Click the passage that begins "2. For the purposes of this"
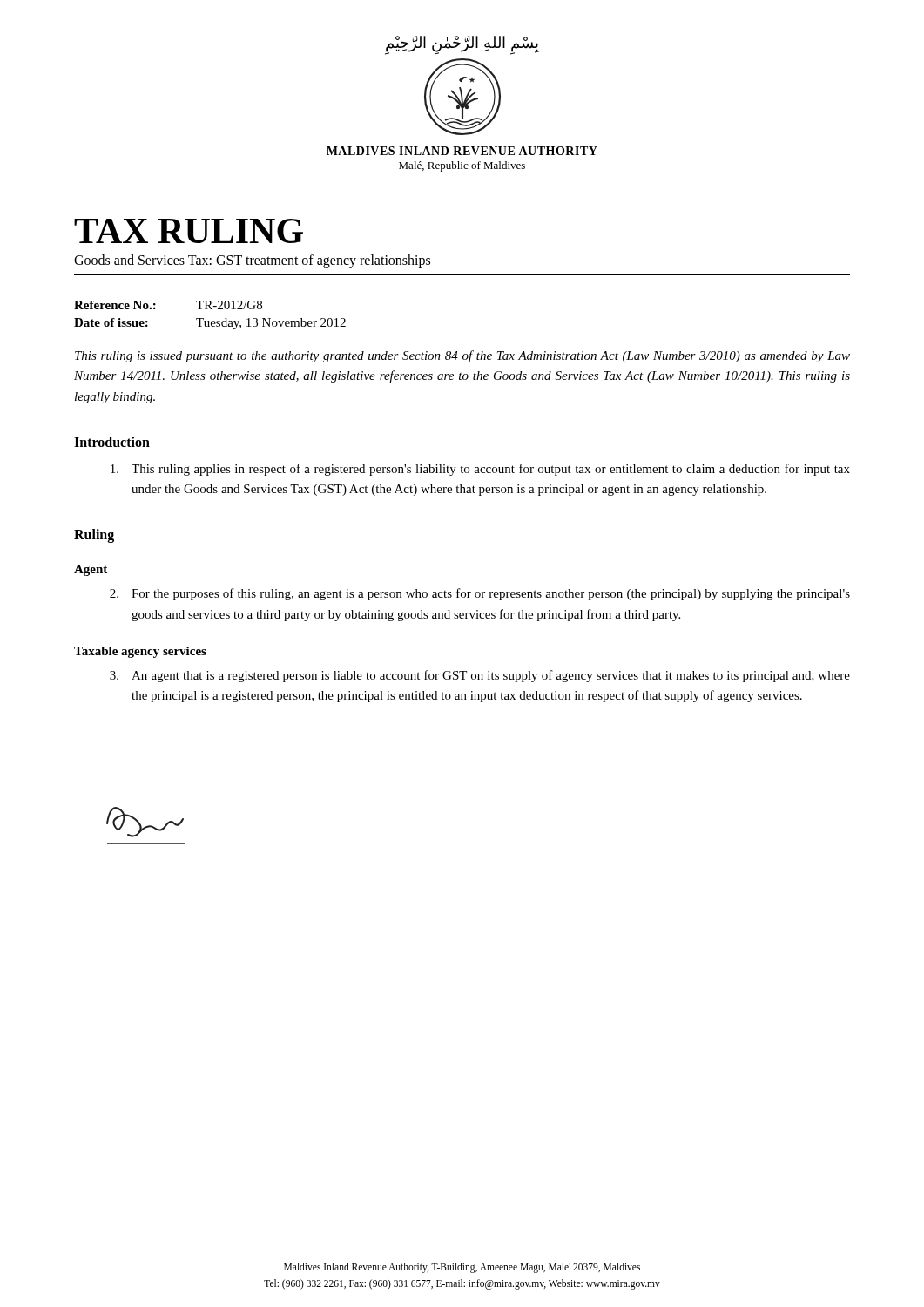The image size is (924, 1307). click(x=462, y=604)
